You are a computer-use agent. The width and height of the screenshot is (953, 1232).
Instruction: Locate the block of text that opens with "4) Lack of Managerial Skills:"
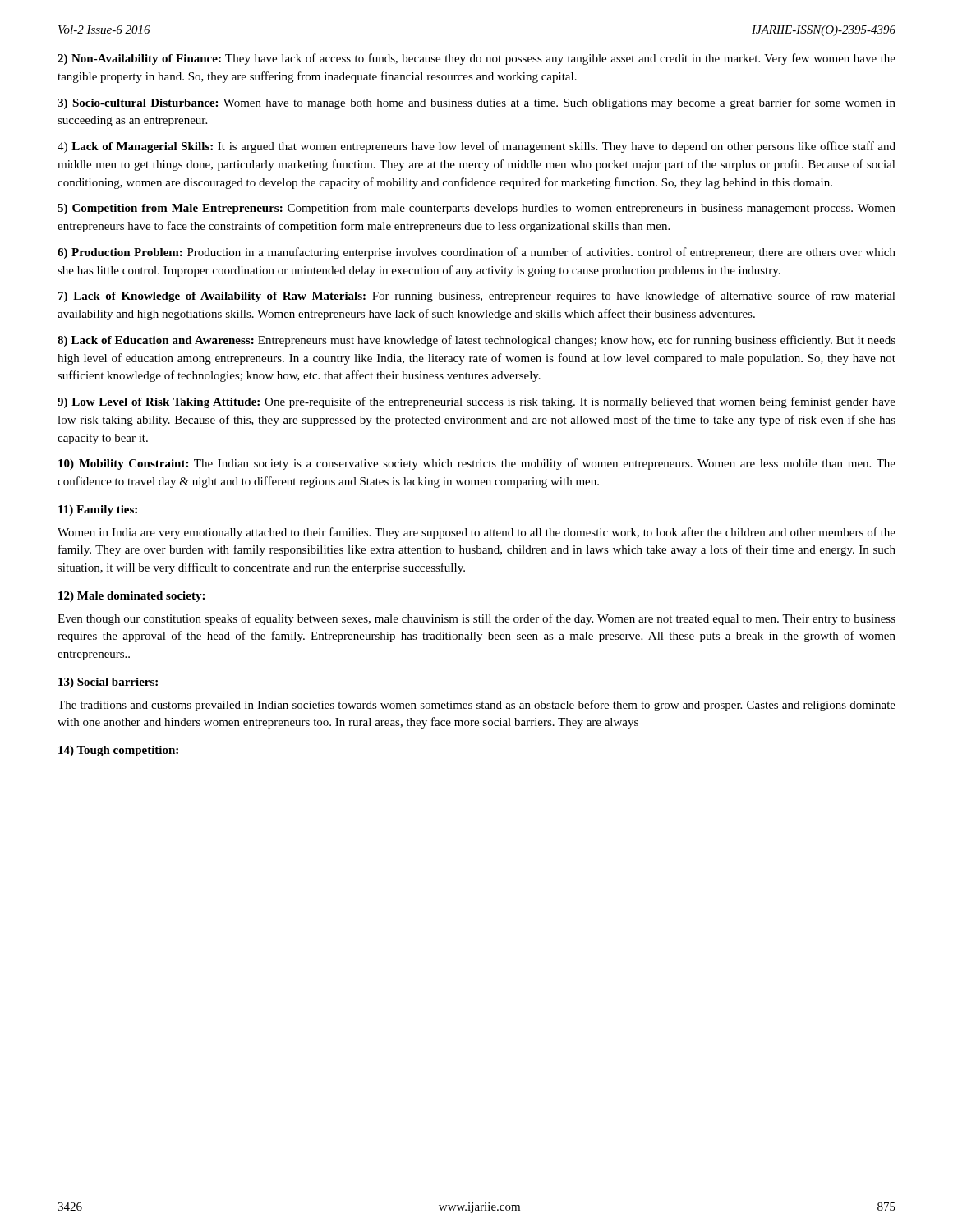[x=476, y=165]
